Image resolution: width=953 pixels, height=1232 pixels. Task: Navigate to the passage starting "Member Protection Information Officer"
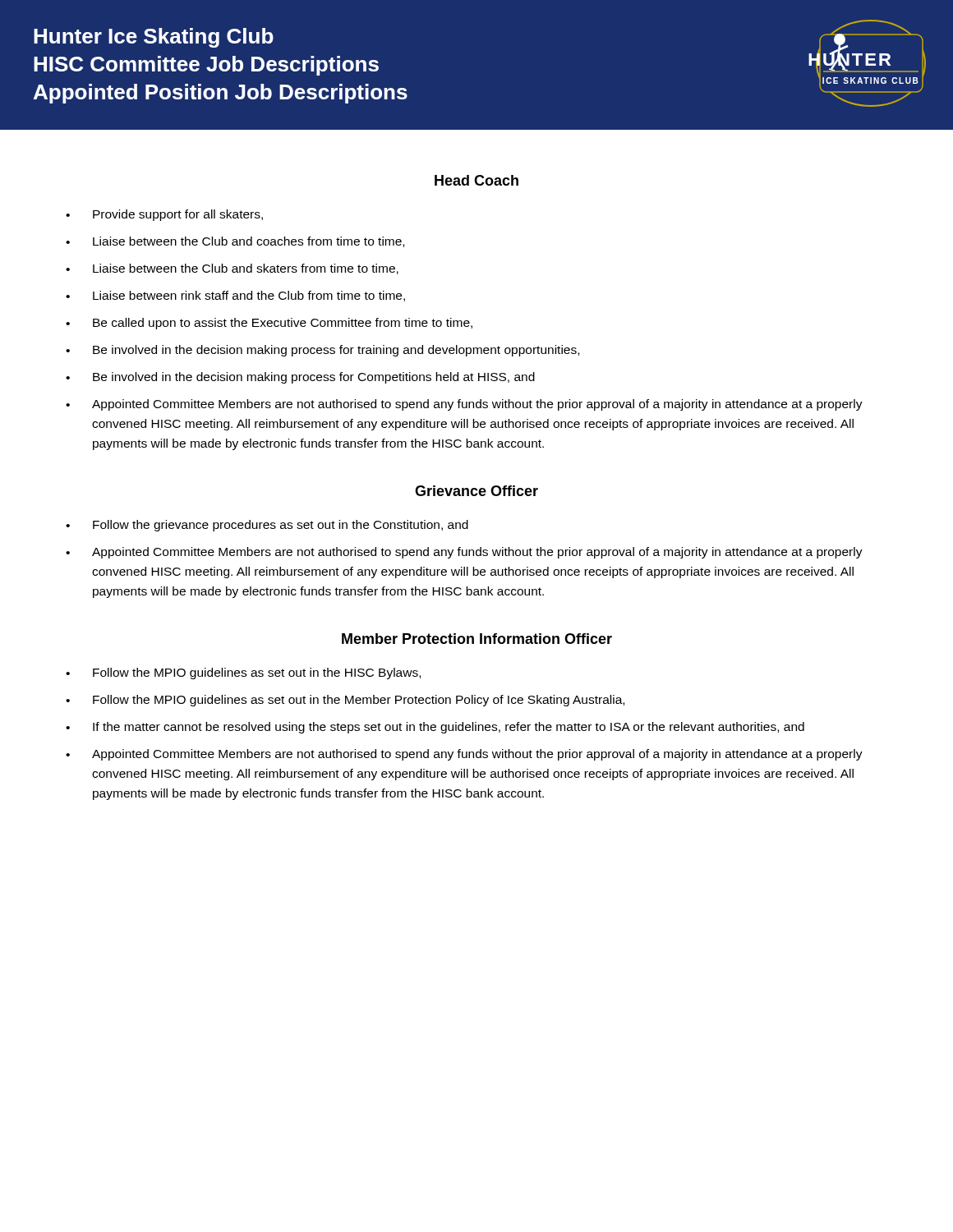476,639
